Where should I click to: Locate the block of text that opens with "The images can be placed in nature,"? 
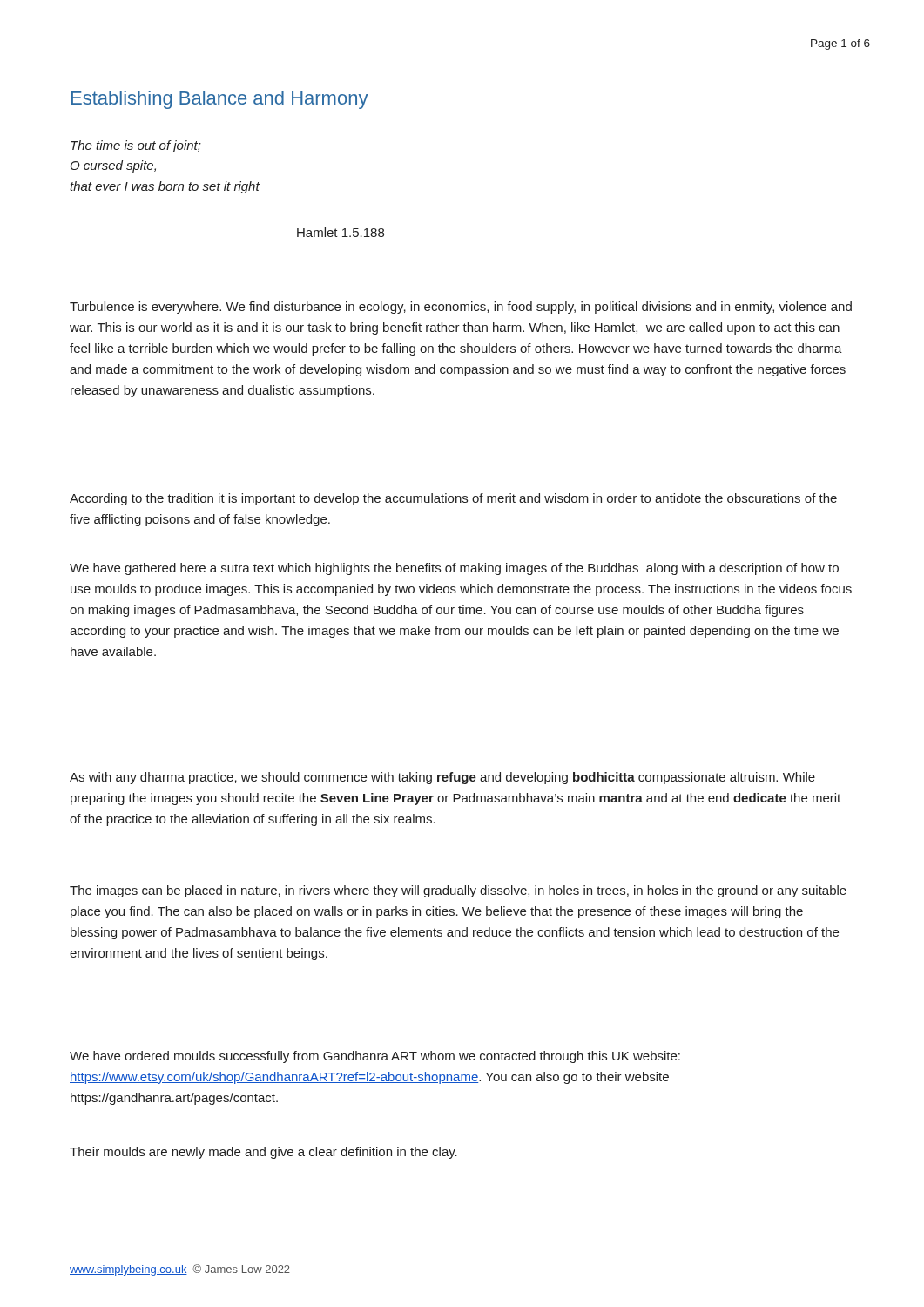coord(462,922)
